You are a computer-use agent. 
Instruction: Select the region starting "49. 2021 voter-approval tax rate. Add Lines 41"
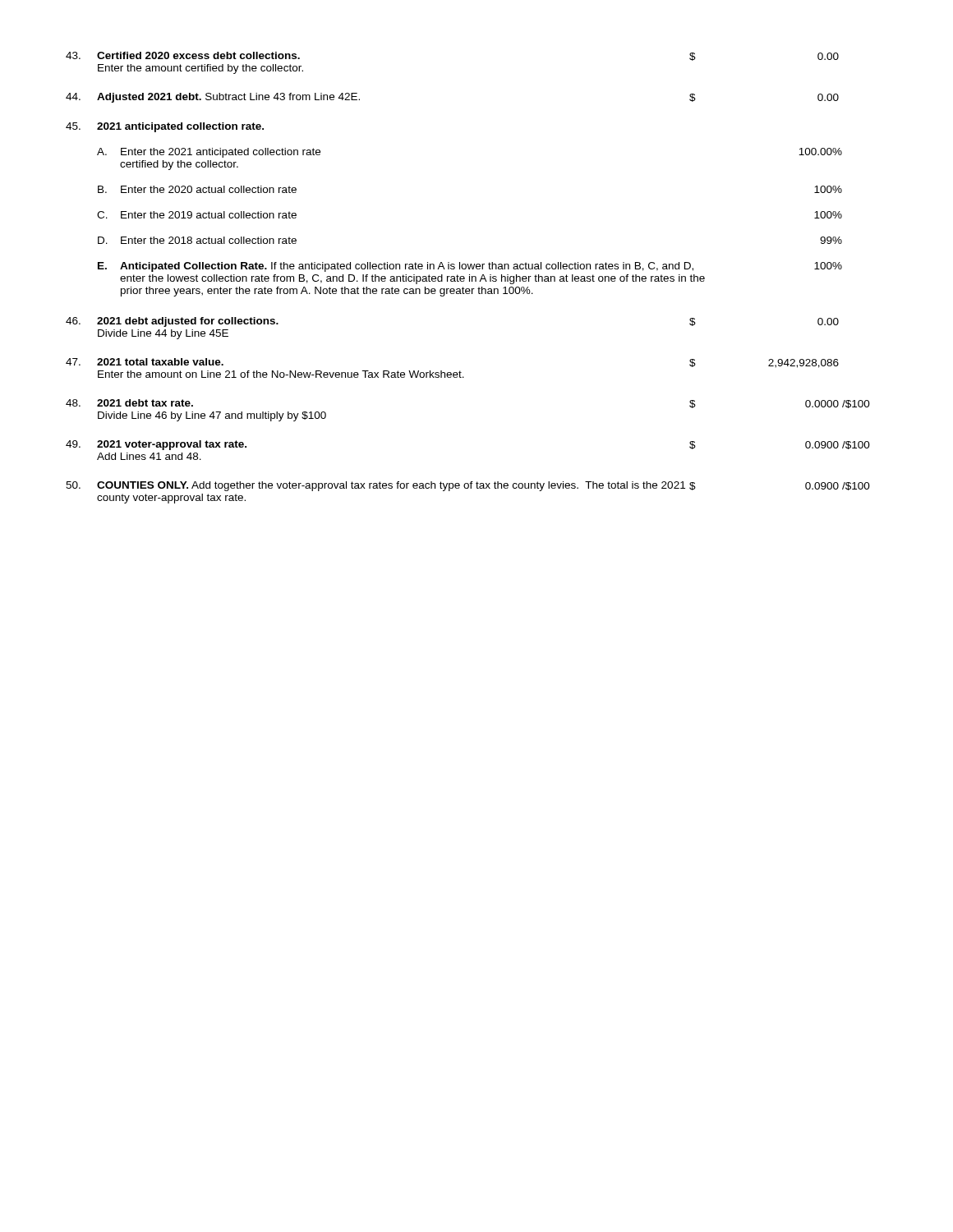pyautogui.click(x=173, y=445)
